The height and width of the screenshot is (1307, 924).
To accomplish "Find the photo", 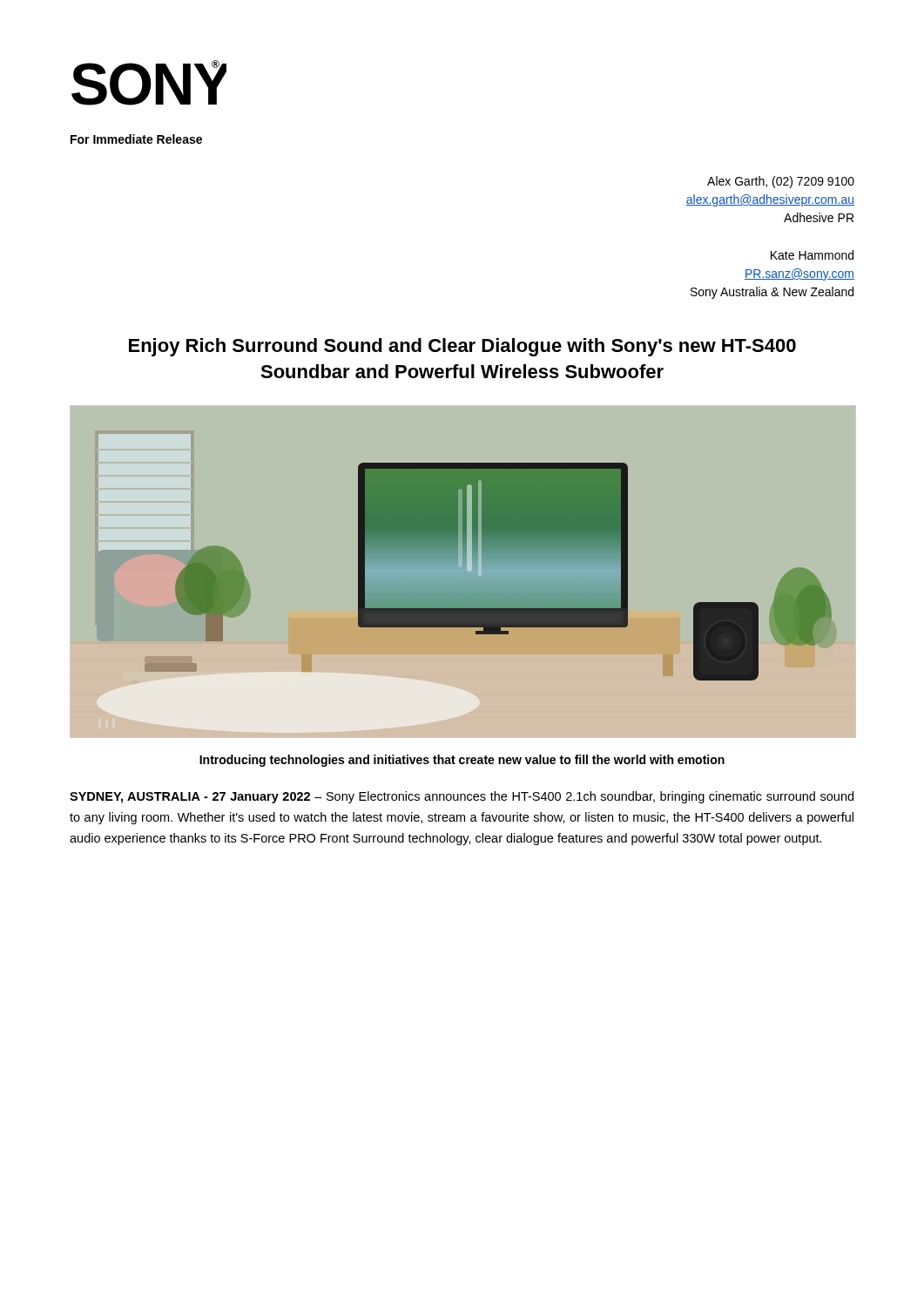I will (462, 572).
